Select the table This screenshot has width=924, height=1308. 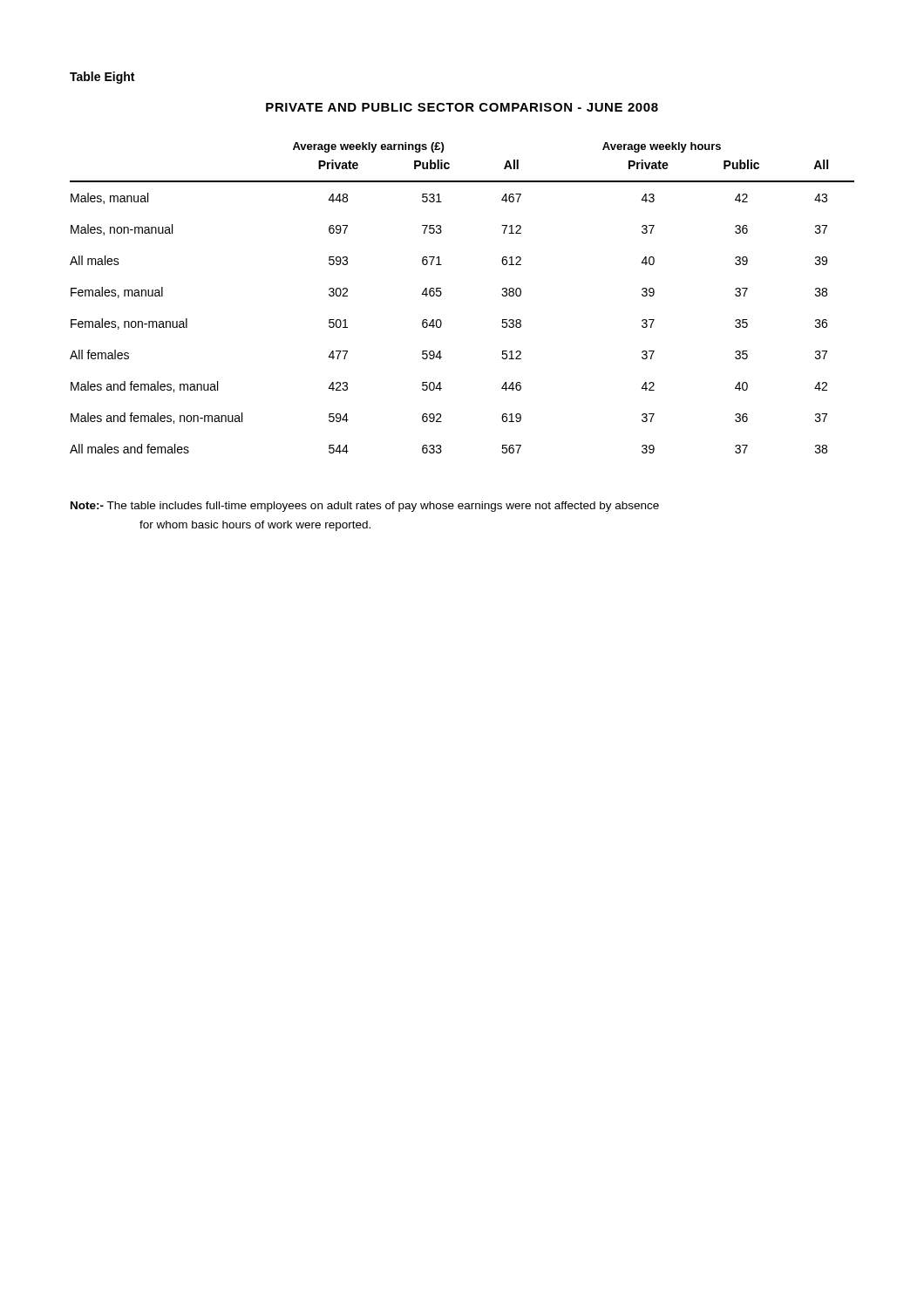[x=462, y=302]
